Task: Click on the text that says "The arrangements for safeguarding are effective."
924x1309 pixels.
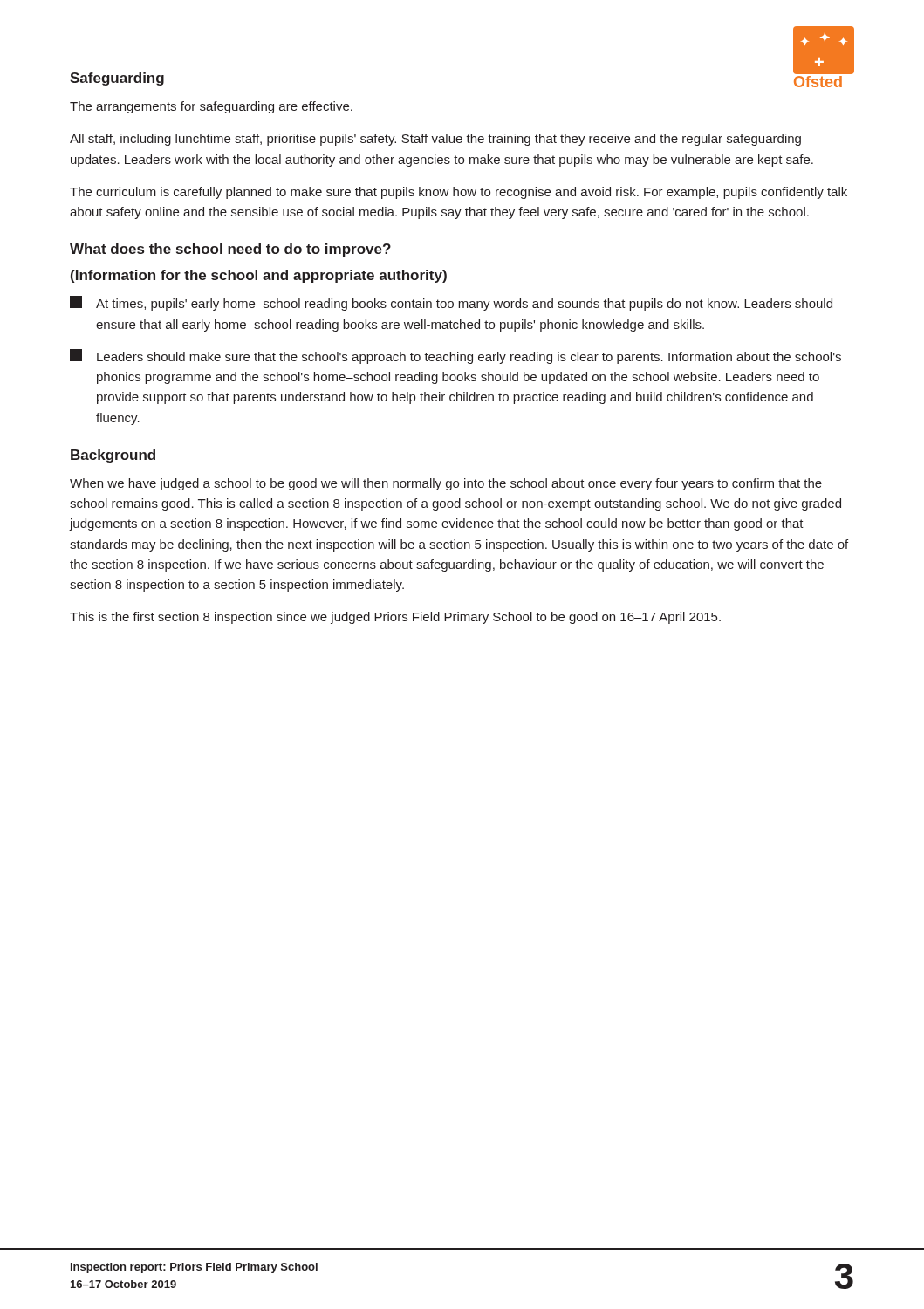Action: [212, 106]
